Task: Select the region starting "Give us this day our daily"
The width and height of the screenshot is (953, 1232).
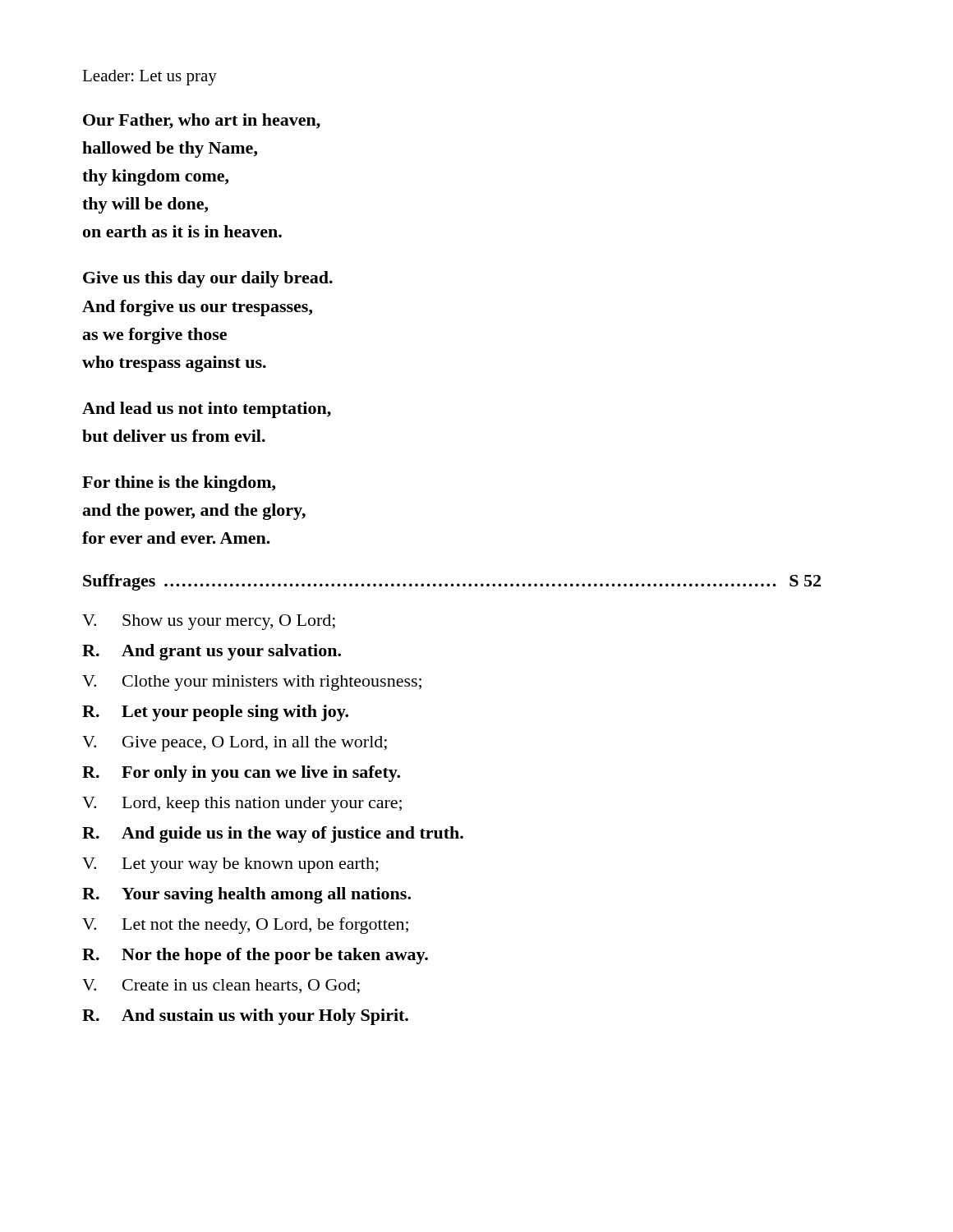Action: [208, 320]
